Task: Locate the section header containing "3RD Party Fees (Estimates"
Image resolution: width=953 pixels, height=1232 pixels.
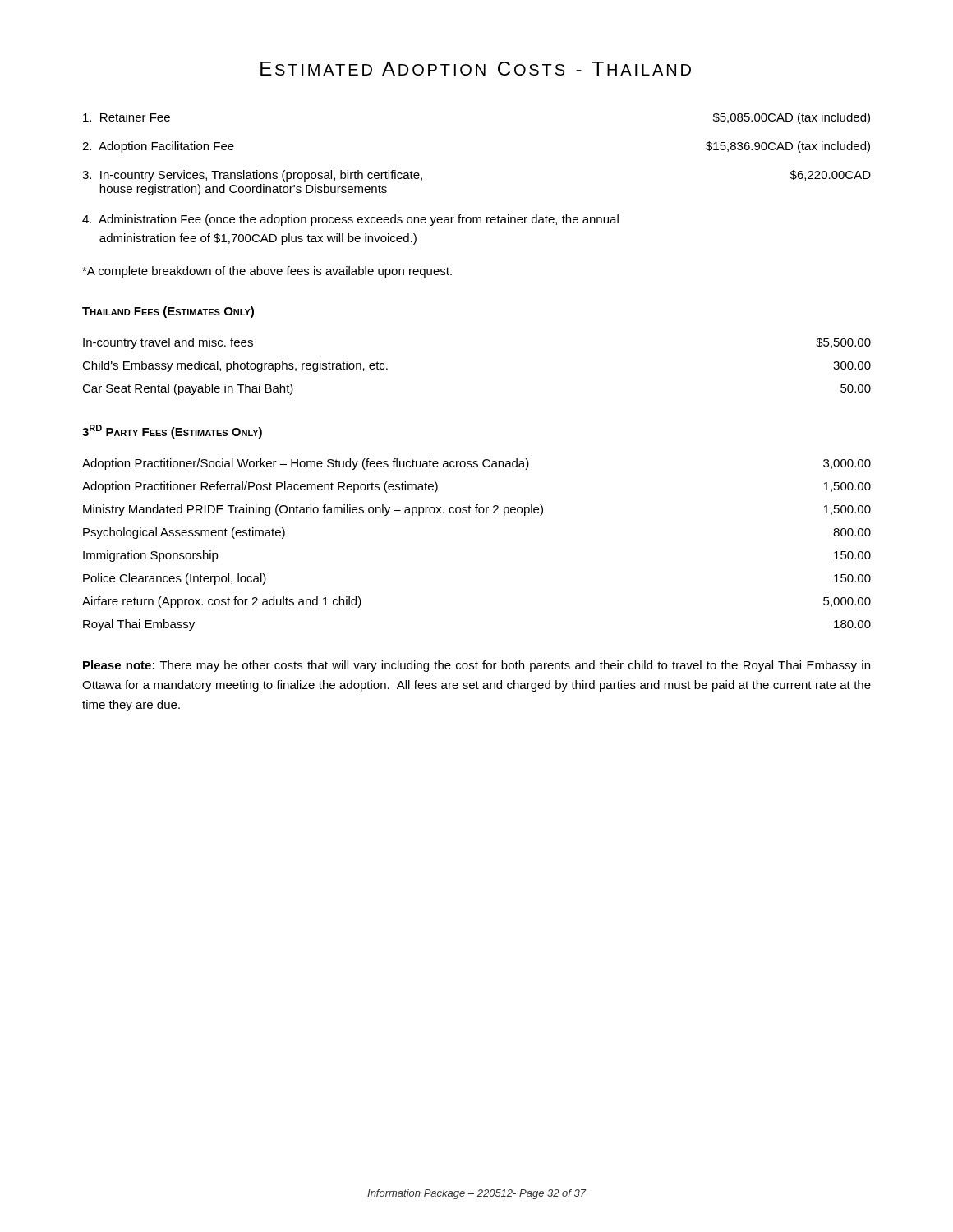Action: [x=172, y=430]
